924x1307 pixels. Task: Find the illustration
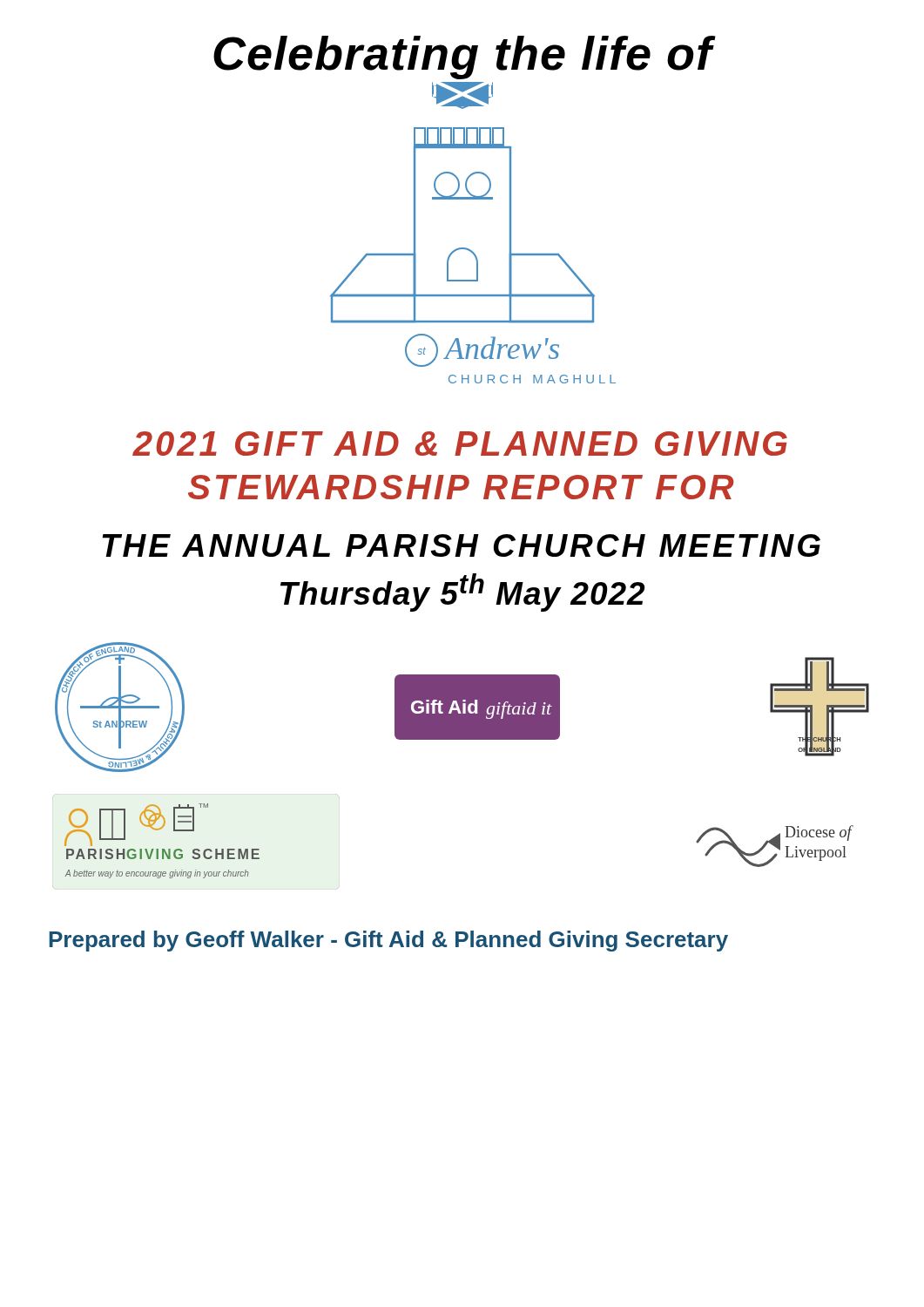point(462,243)
